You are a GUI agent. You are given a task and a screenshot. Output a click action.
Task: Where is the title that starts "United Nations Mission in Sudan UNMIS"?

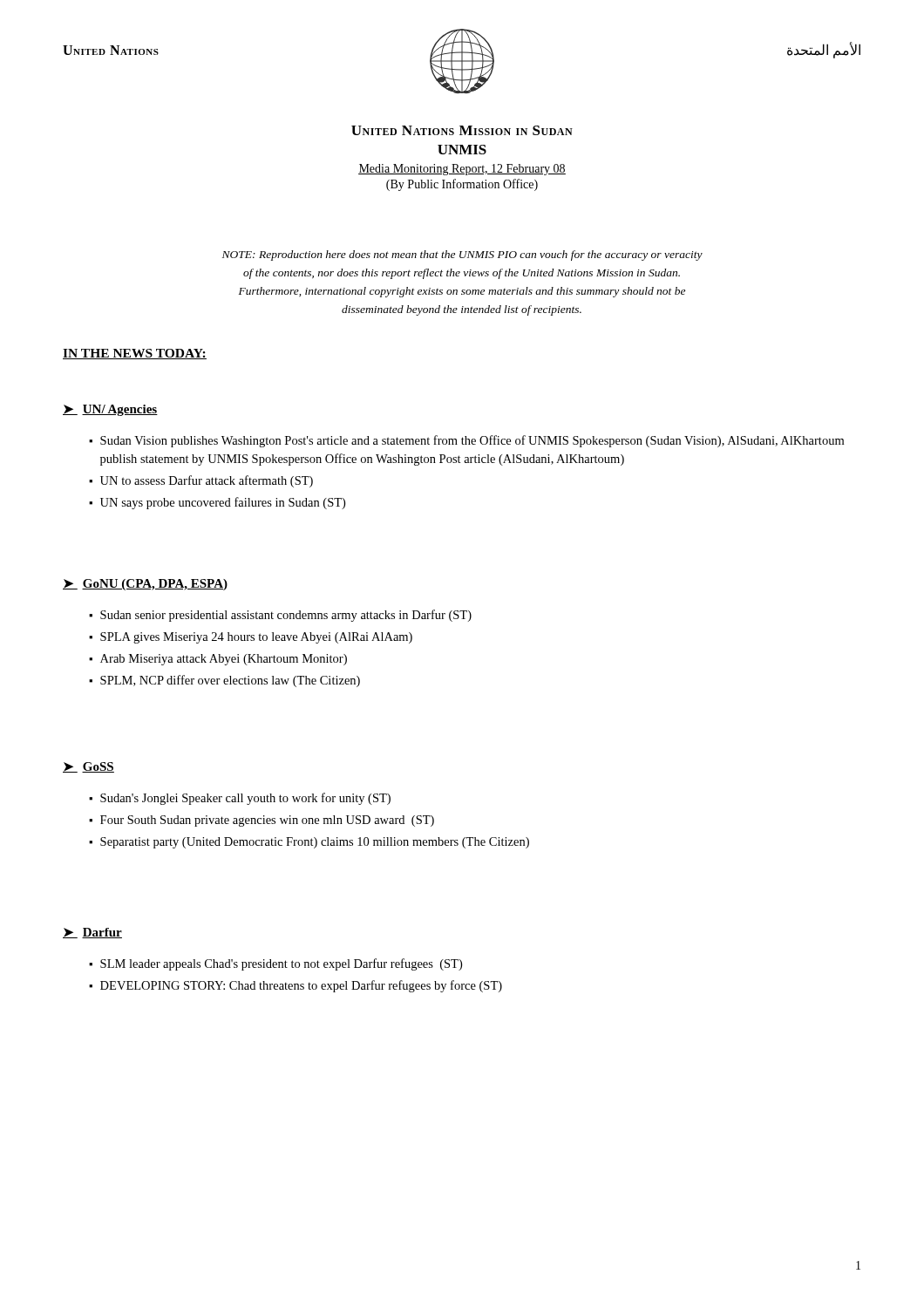pos(462,157)
